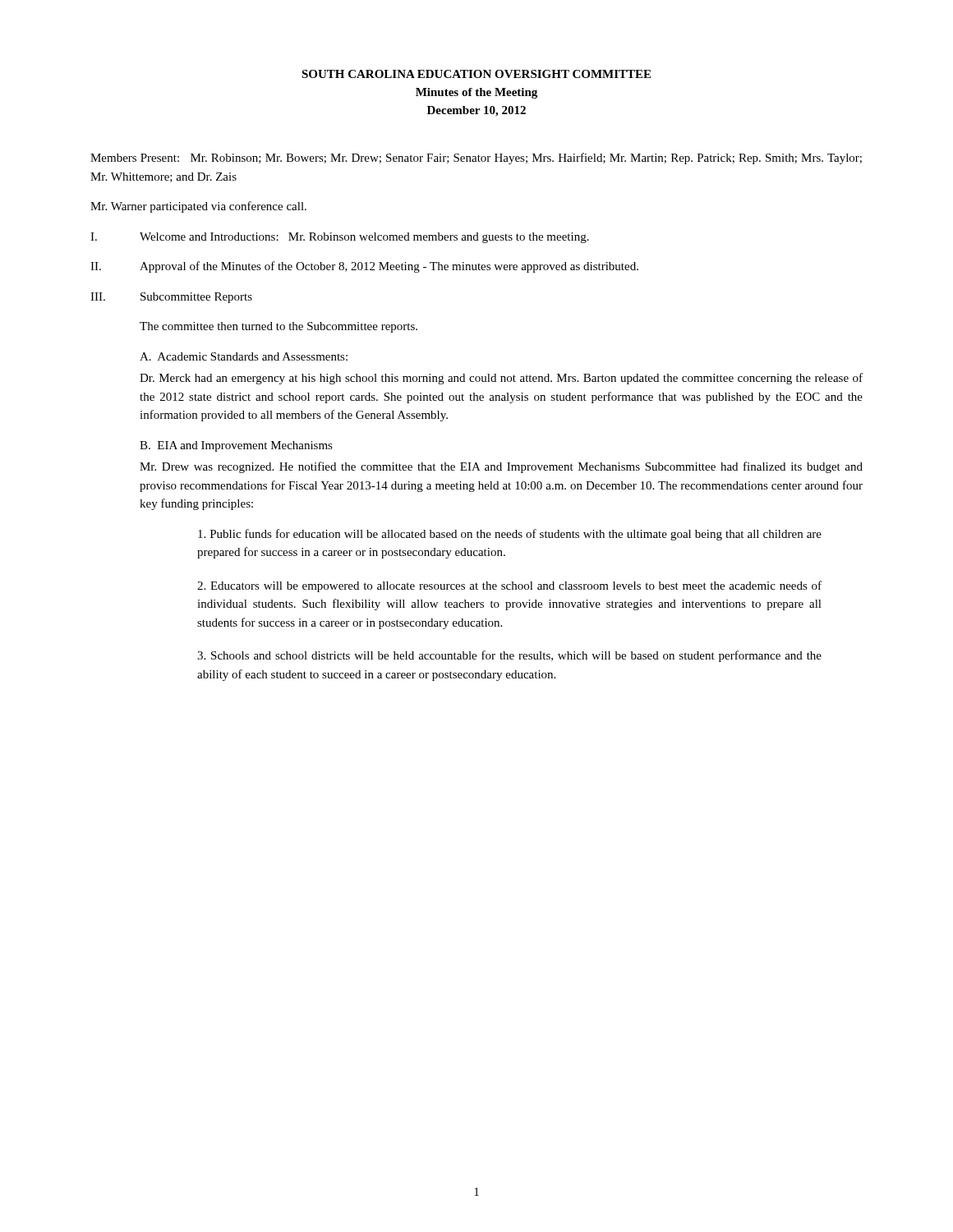
Task: Find the block starting "Mr. Drew was recognized. He notified"
Action: coord(501,485)
